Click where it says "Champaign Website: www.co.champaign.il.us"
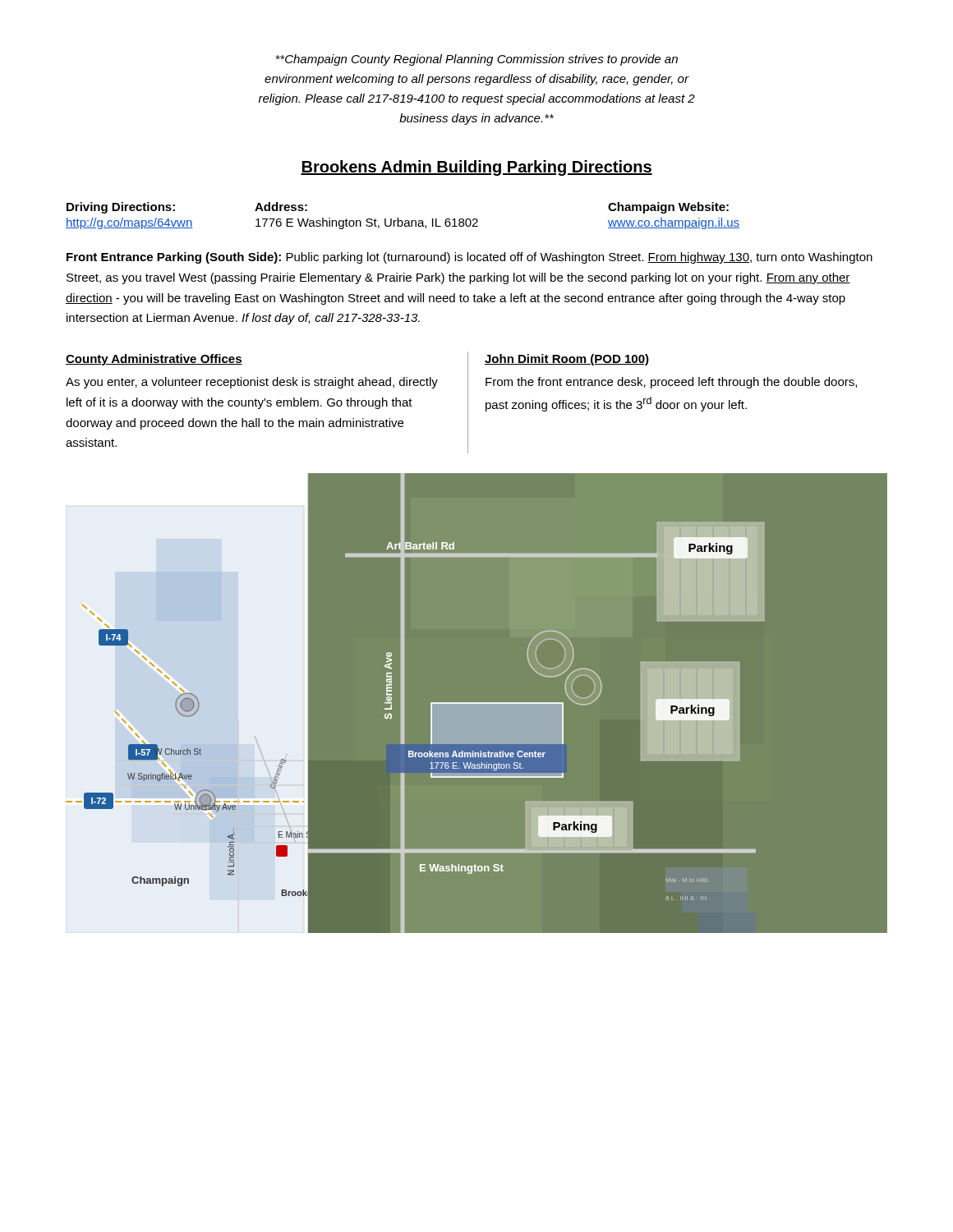 731,214
